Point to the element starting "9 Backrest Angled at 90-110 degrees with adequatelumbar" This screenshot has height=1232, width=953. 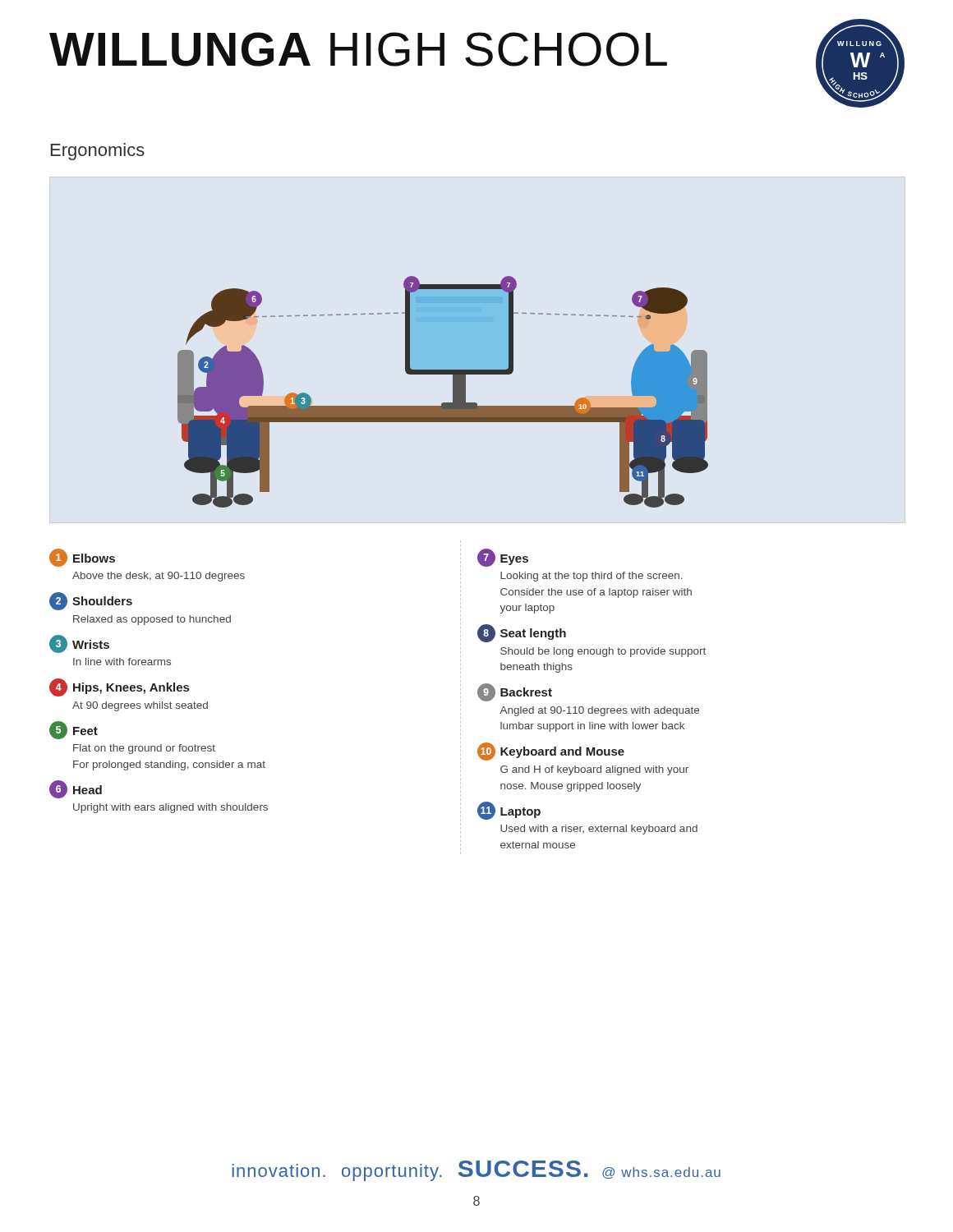690,709
